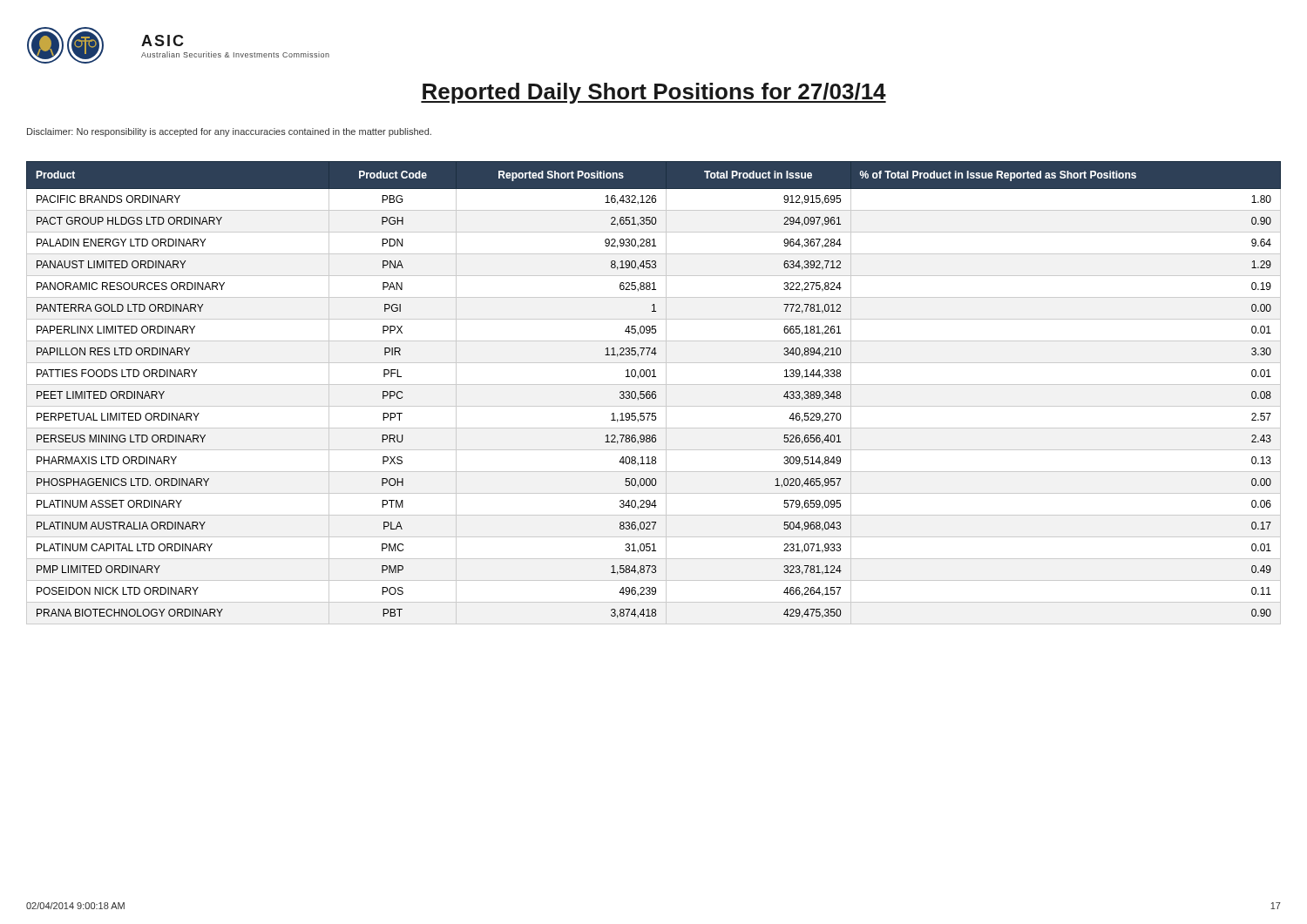Select the table that reads "PACIFIC BRANDS ORDINARY"
The image size is (1307, 924).
click(654, 393)
